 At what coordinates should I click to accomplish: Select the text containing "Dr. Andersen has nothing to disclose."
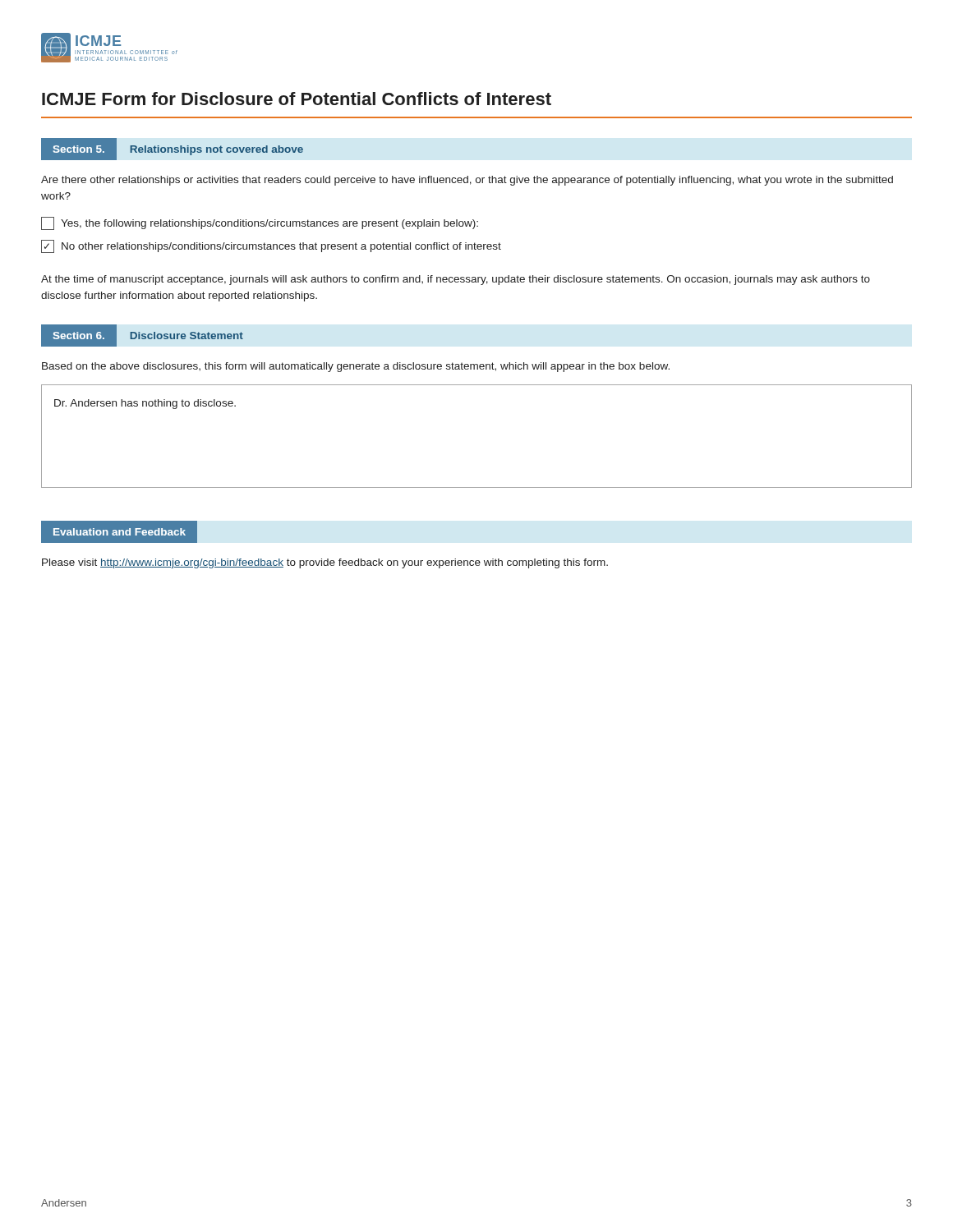click(145, 403)
